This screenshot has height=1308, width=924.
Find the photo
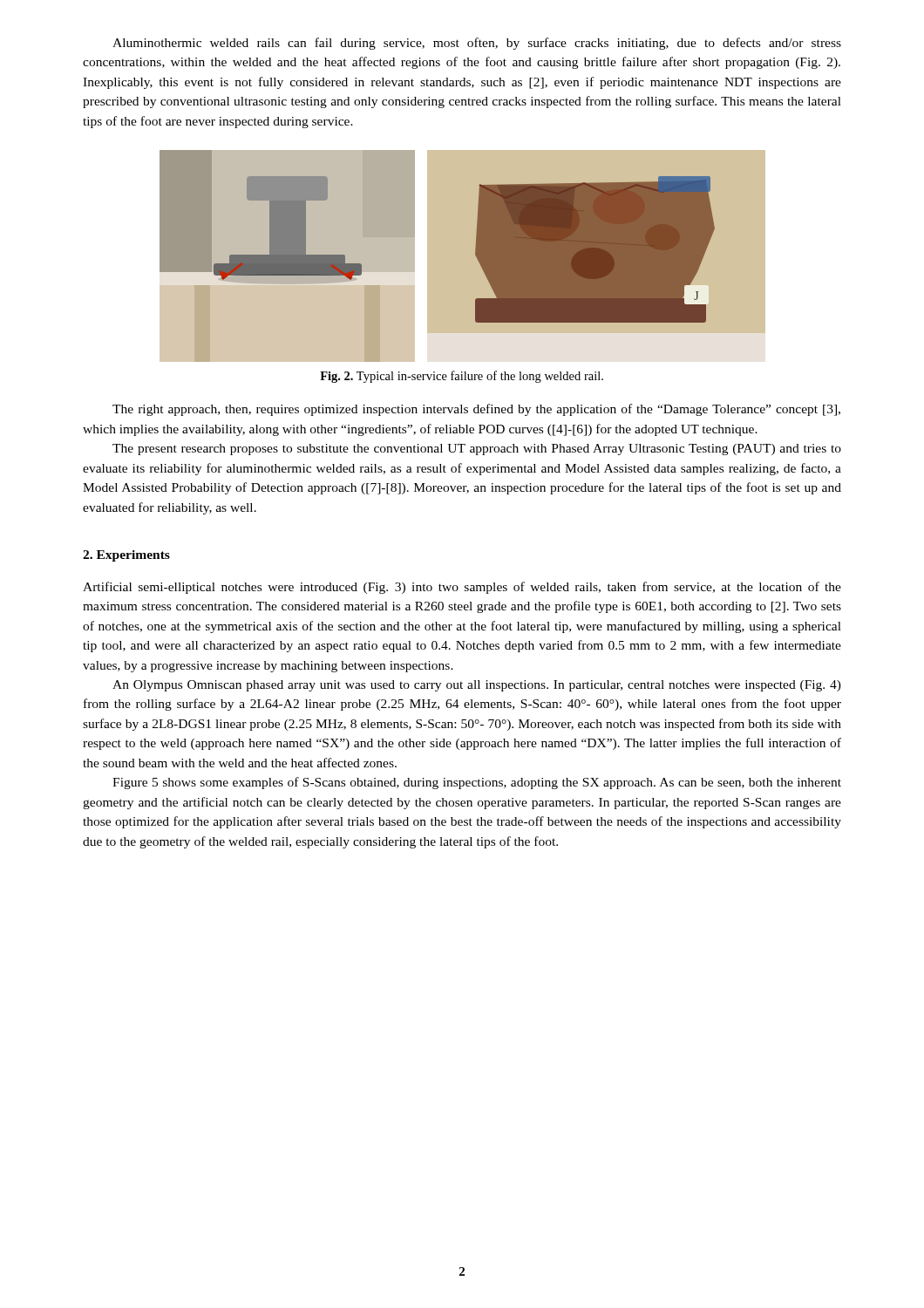click(462, 256)
